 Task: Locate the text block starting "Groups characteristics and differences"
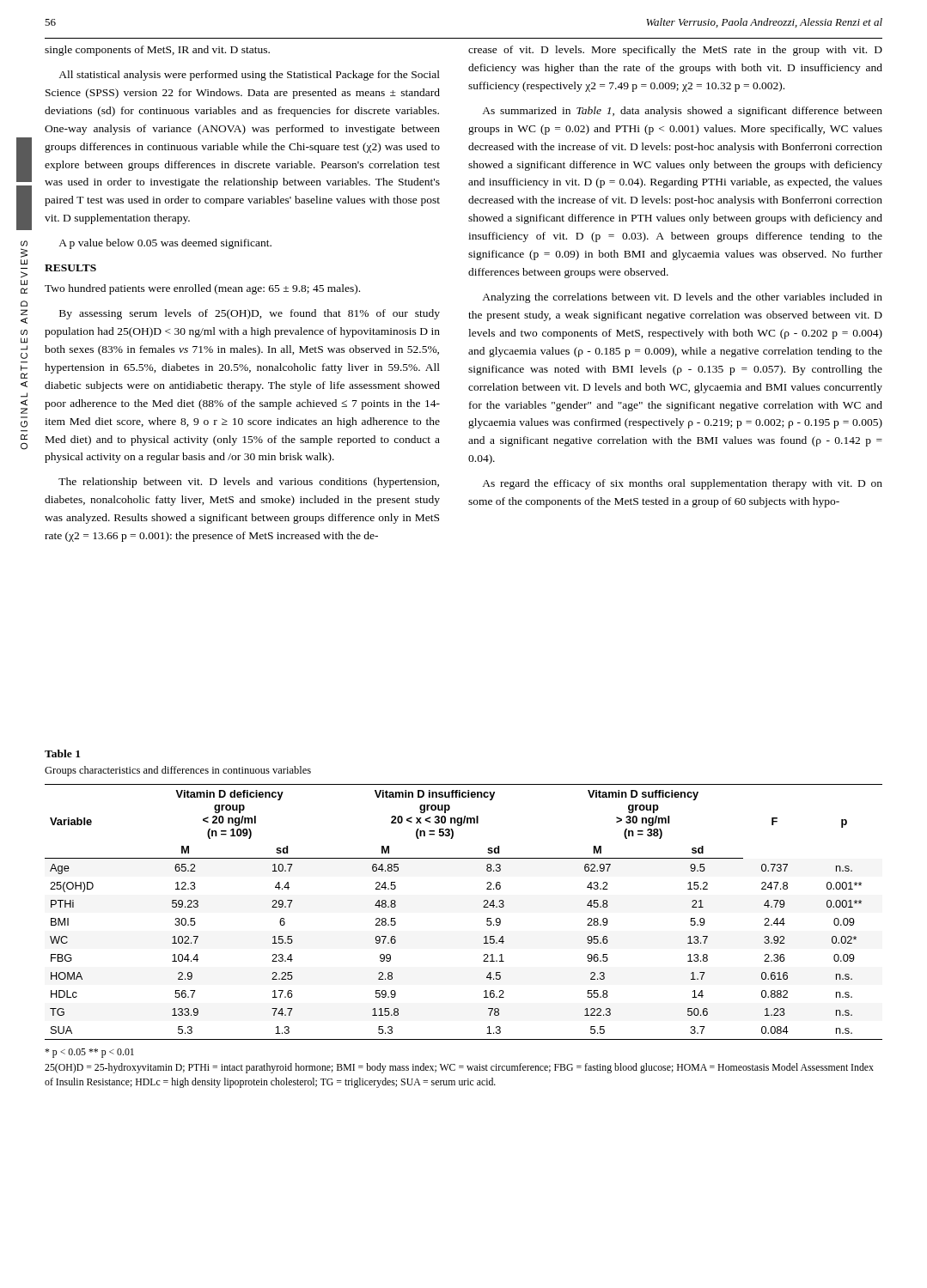click(x=178, y=770)
